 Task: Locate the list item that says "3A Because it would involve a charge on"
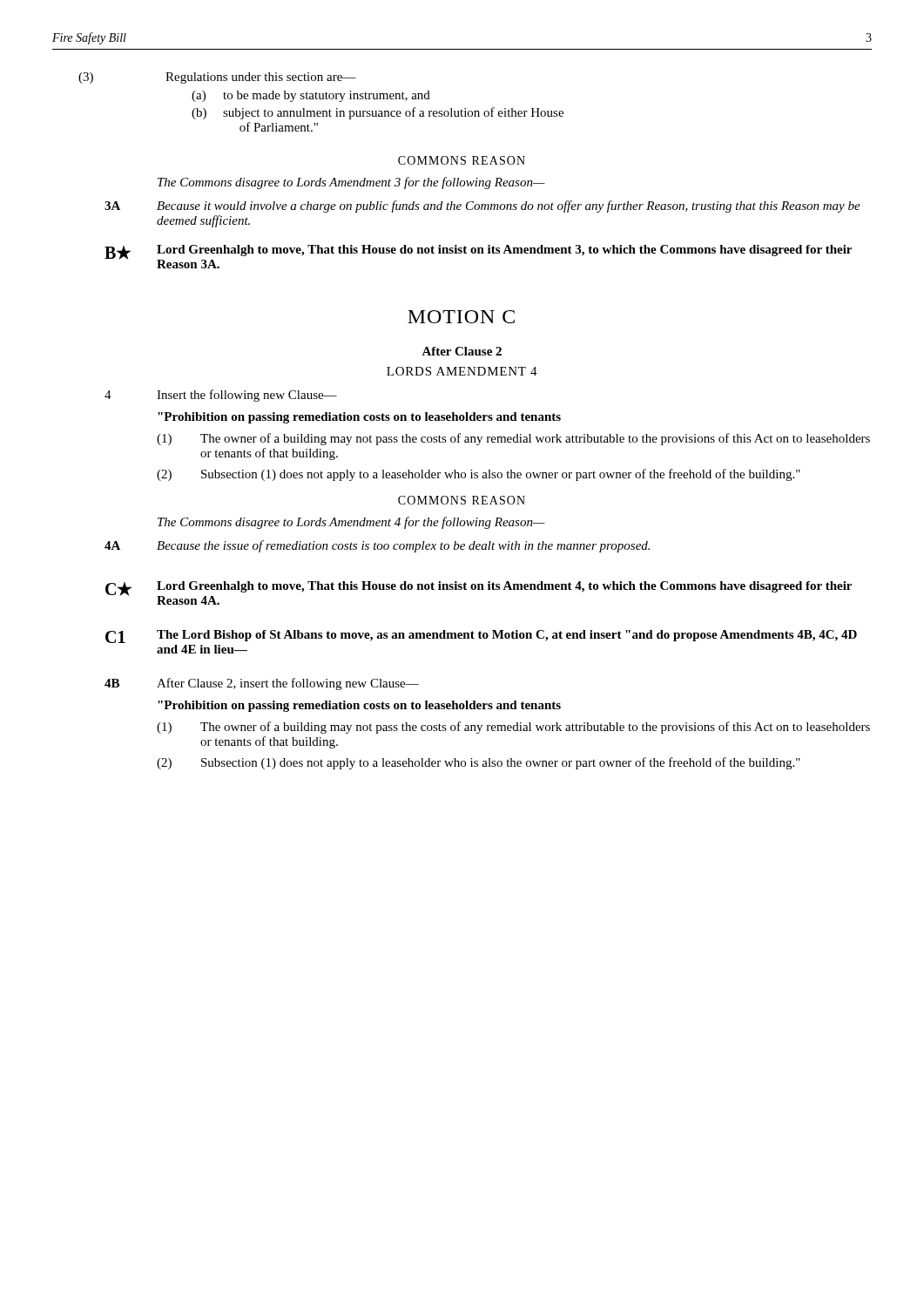pyautogui.click(x=488, y=213)
